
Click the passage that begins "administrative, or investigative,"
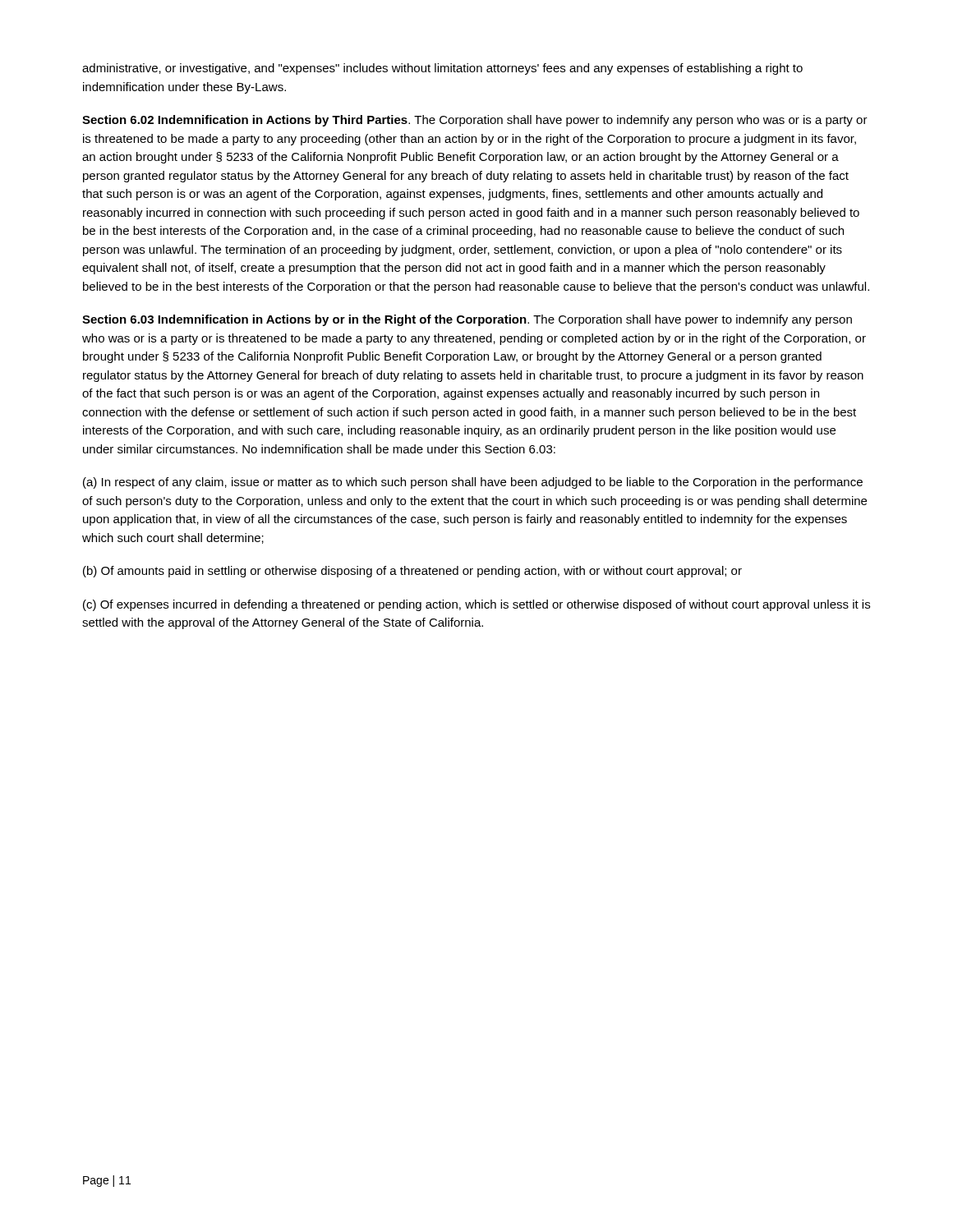[443, 77]
